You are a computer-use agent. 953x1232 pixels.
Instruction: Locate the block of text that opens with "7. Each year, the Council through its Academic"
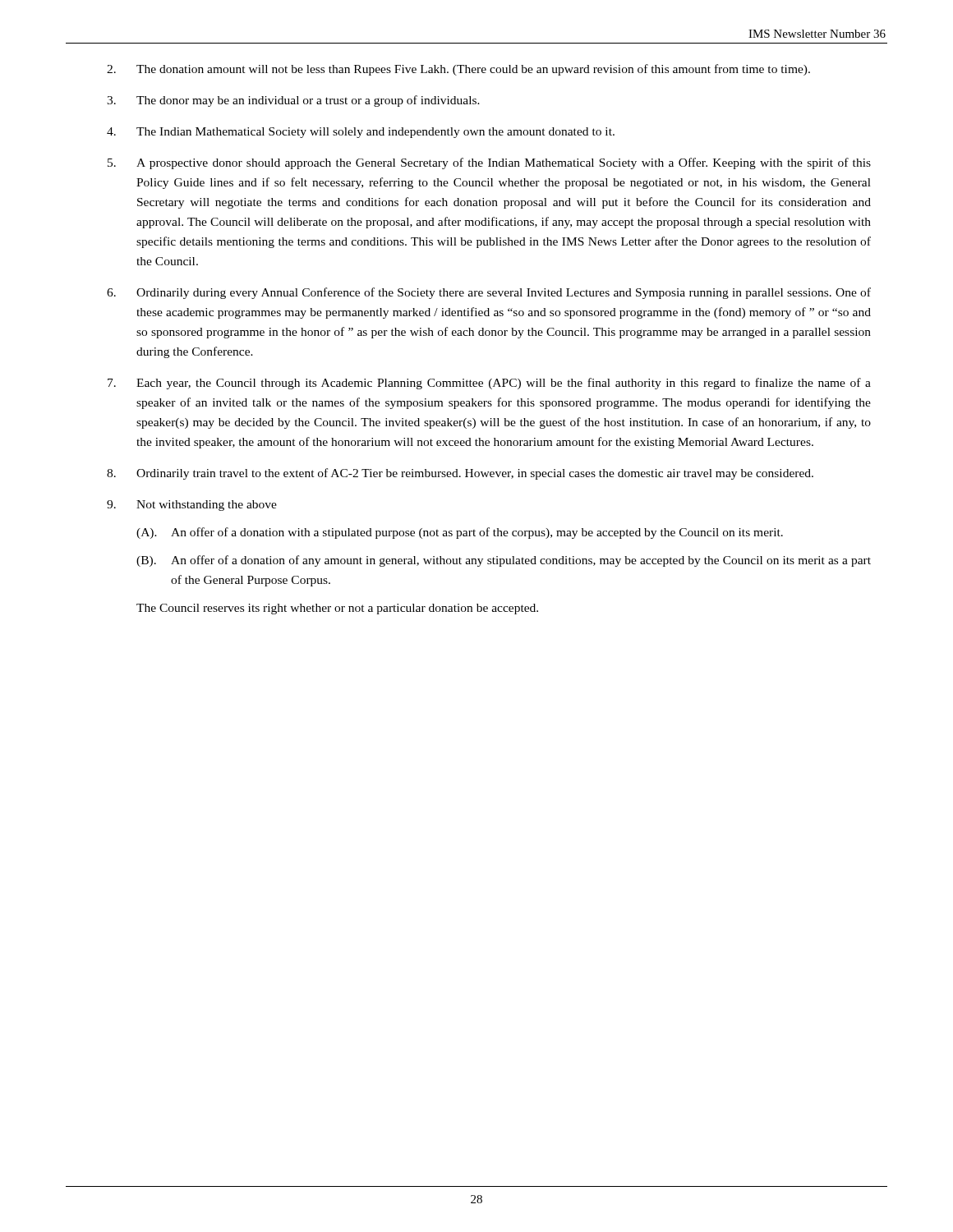click(x=489, y=412)
